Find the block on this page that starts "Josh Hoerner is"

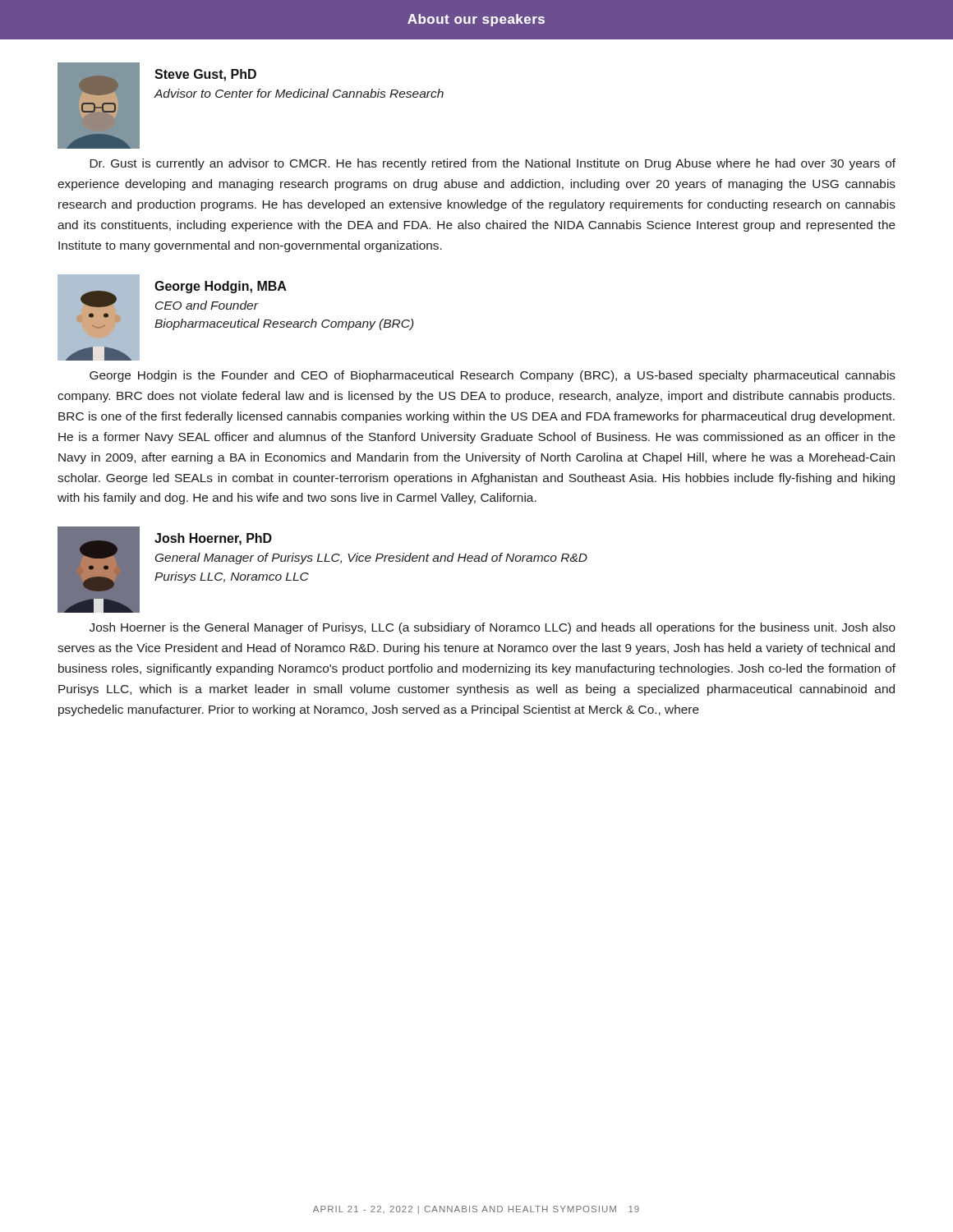pos(476,669)
